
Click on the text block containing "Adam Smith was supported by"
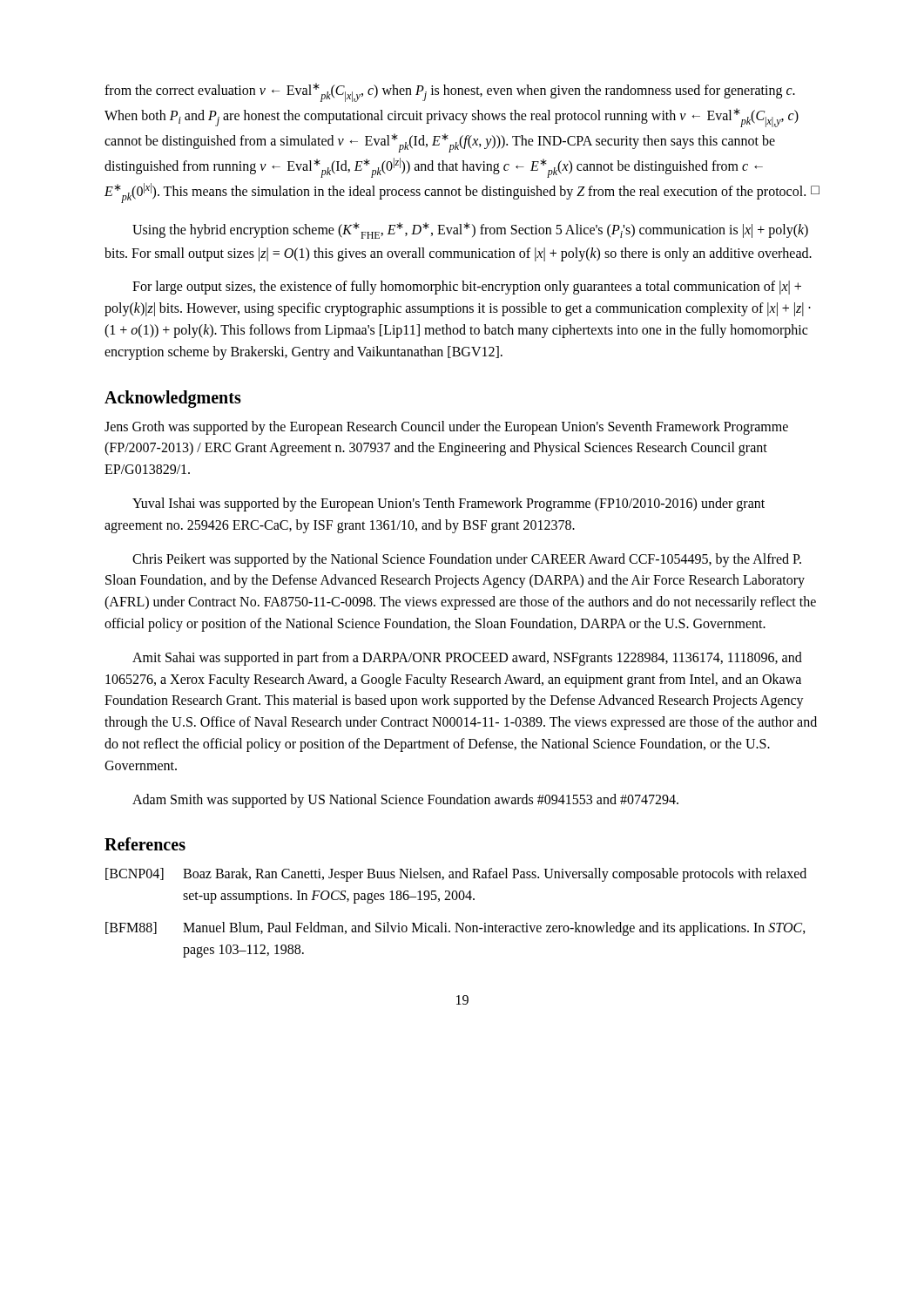406,799
